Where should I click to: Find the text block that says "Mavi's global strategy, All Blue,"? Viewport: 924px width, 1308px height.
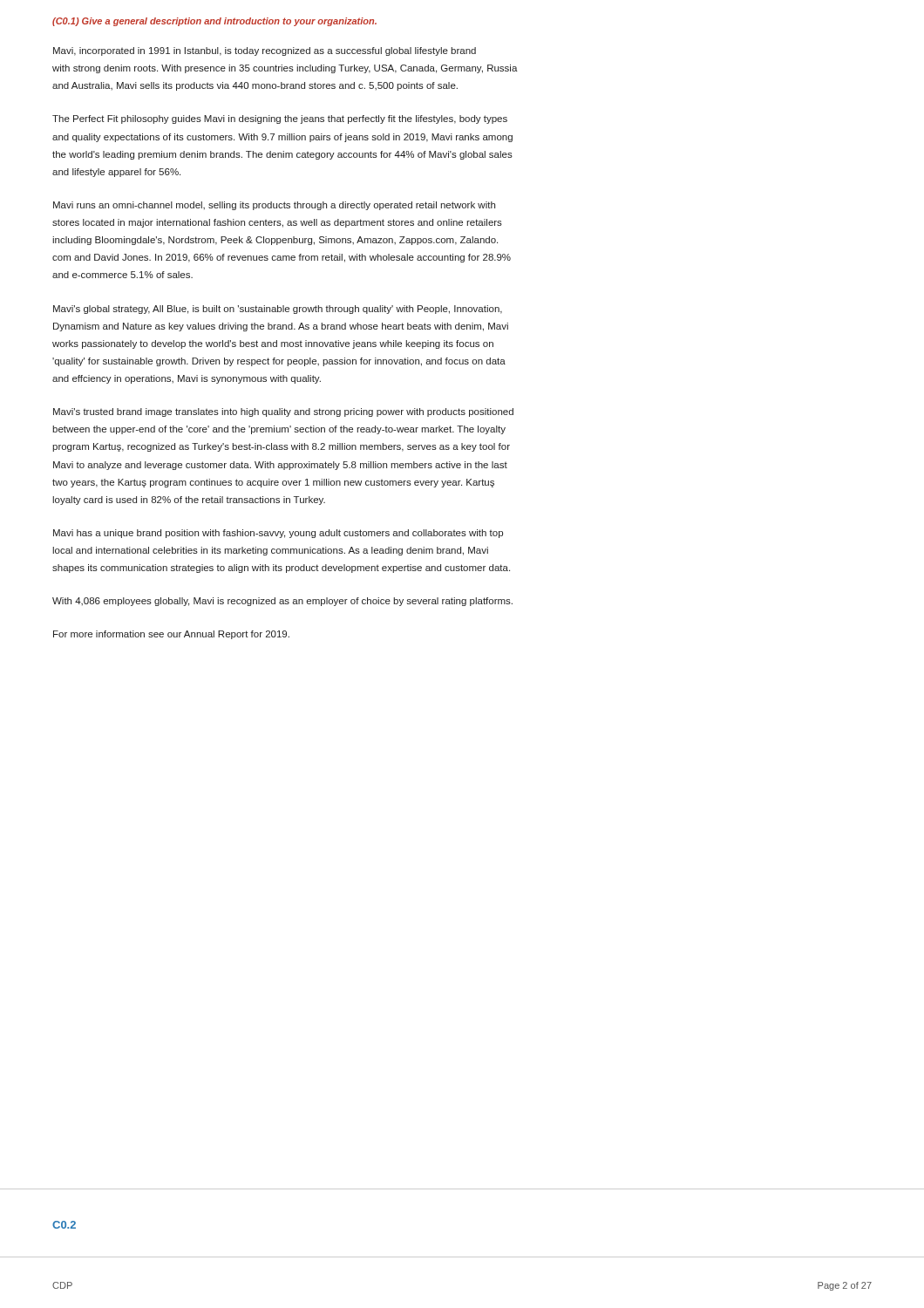pos(280,343)
